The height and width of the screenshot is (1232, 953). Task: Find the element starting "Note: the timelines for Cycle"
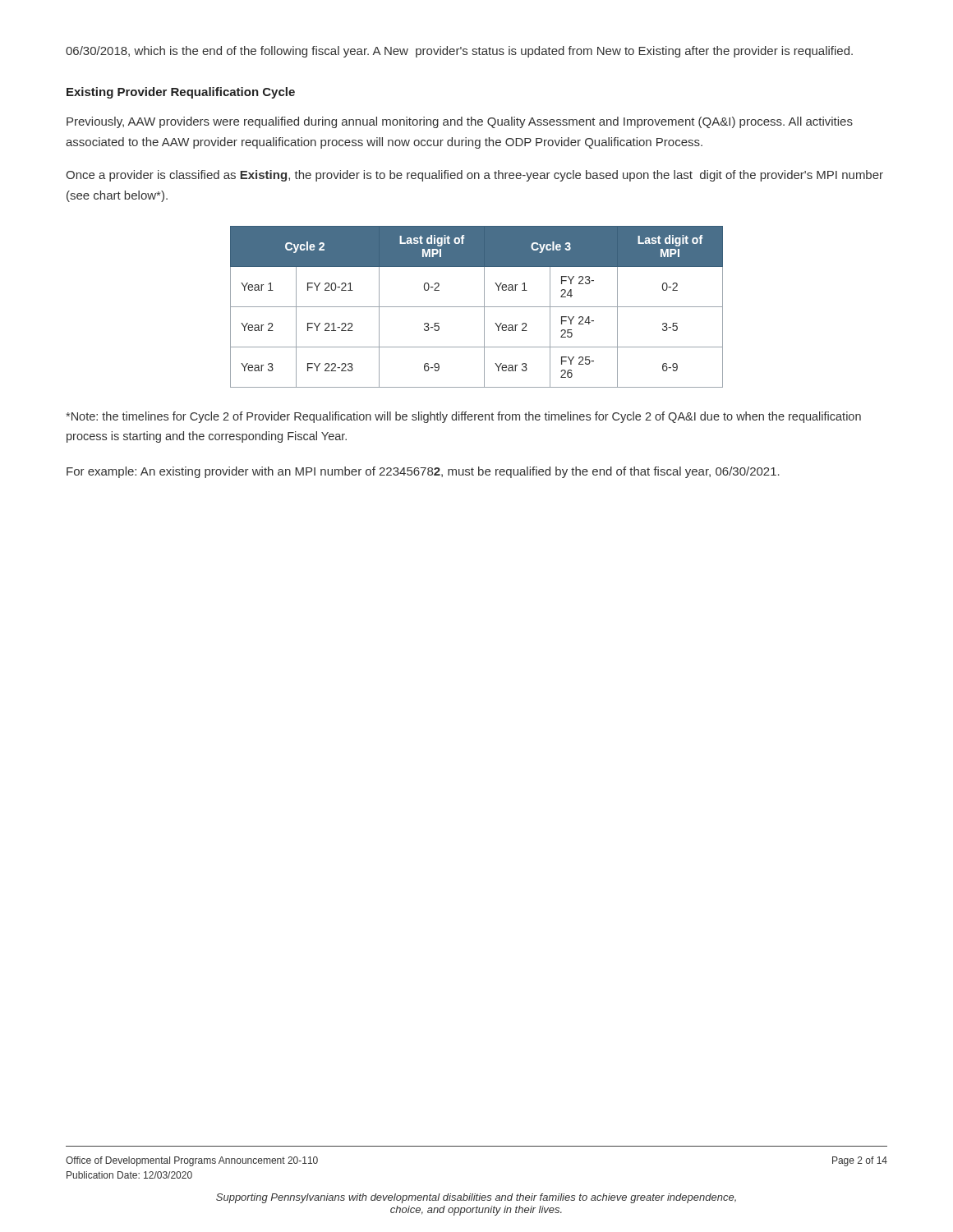tap(464, 426)
